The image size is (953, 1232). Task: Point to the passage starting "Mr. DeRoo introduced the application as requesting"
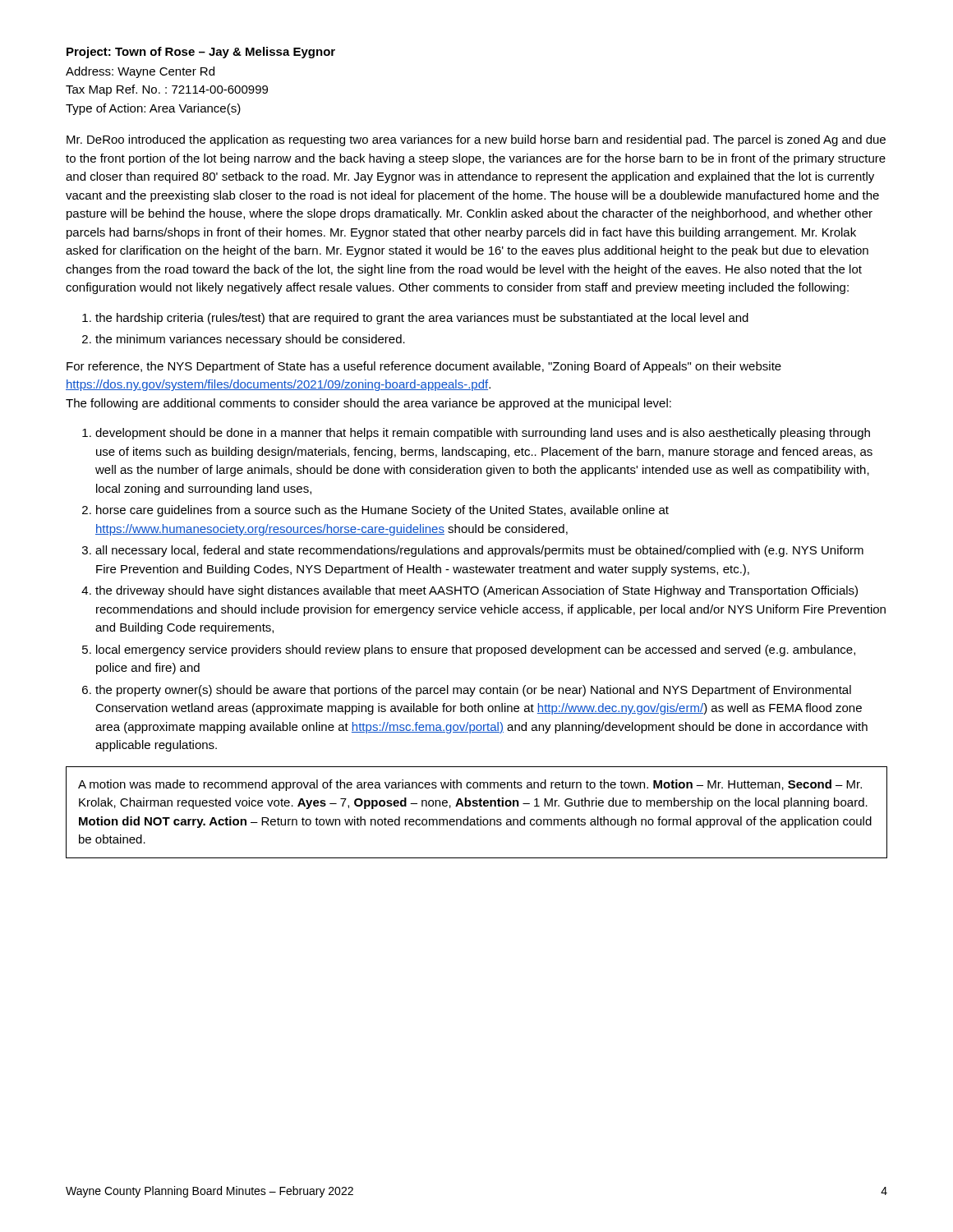pos(476,213)
